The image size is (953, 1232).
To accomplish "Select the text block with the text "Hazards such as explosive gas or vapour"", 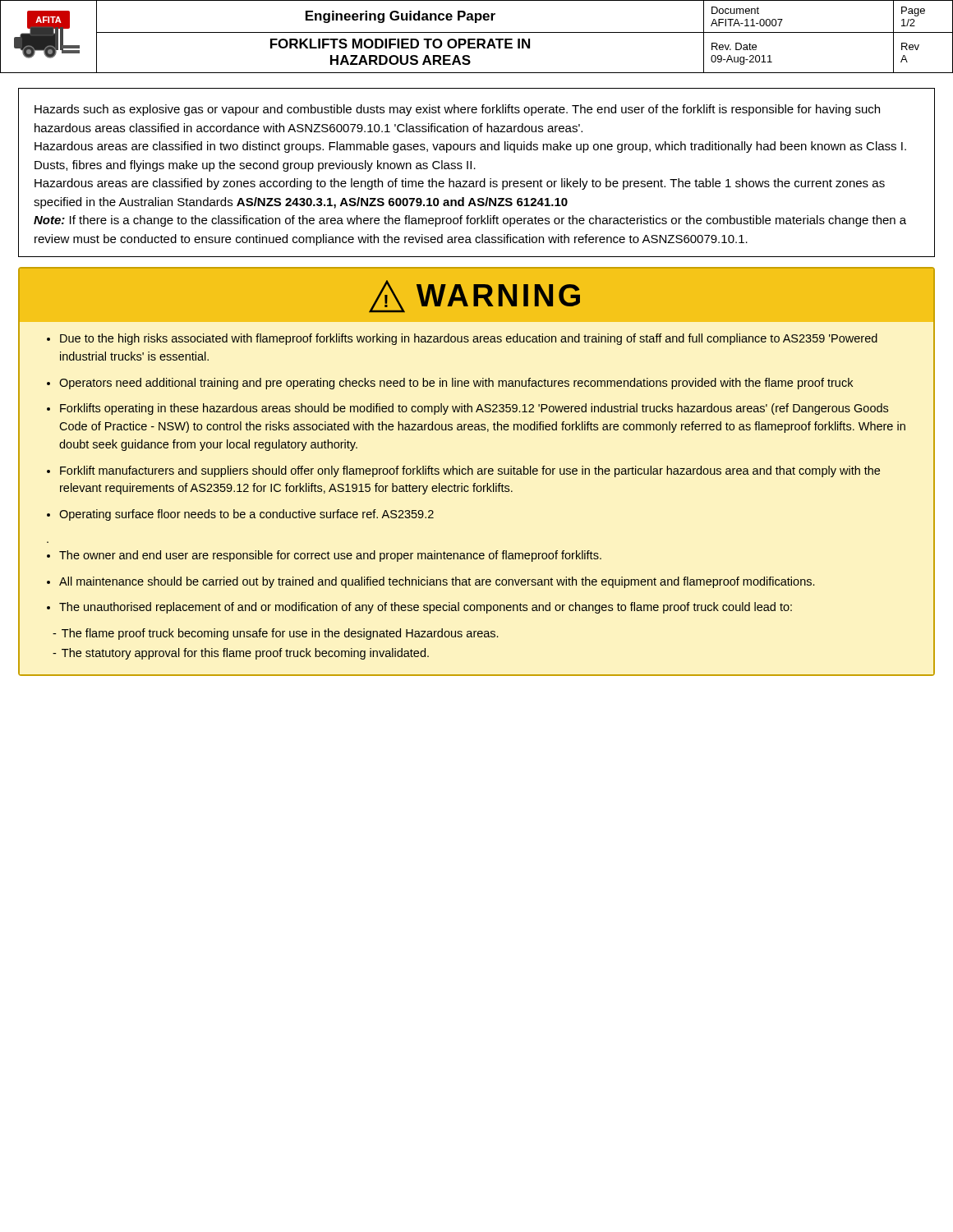I will click(x=476, y=119).
